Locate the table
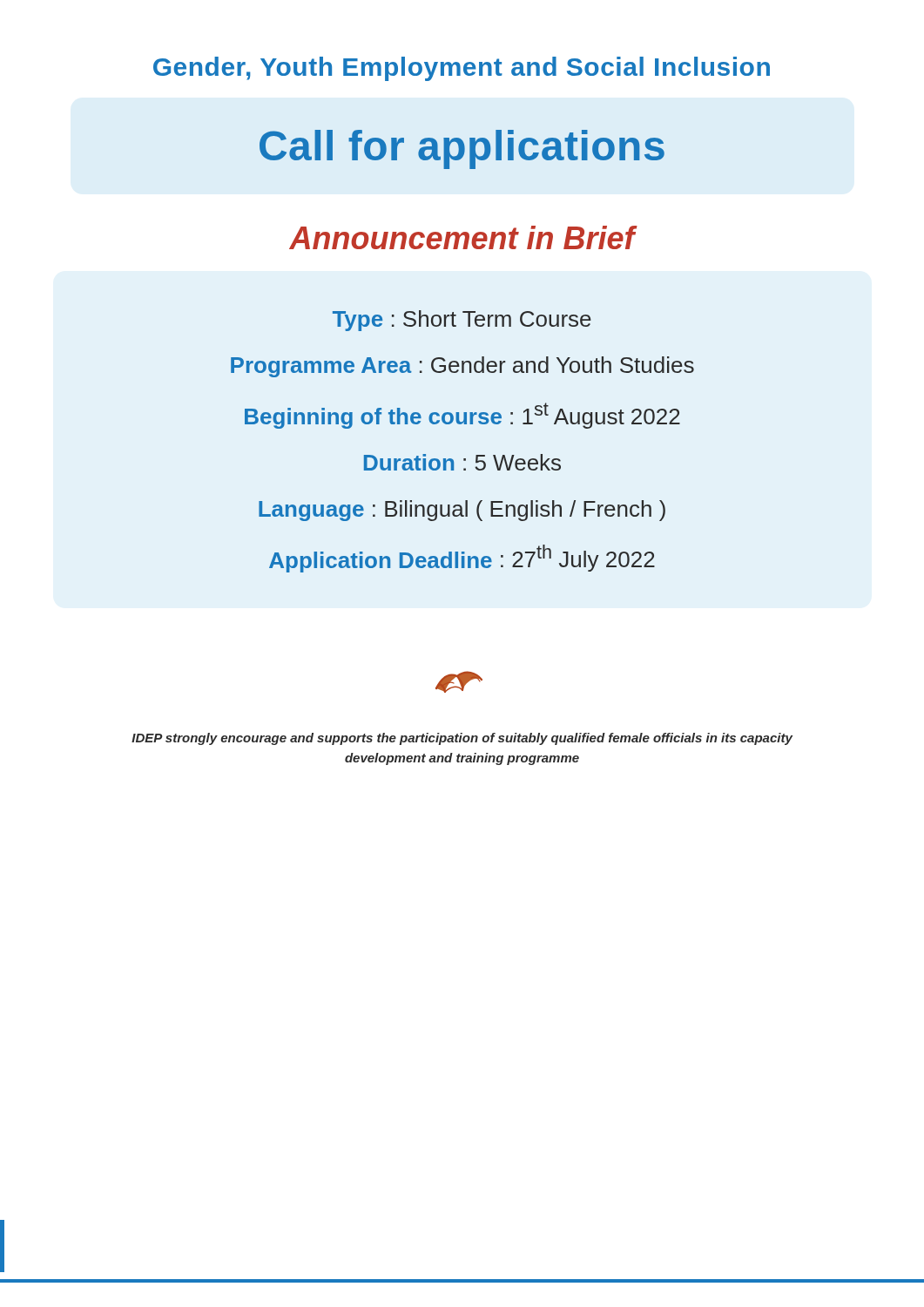Image resolution: width=924 pixels, height=1307 pixels. tap(462, 440)
